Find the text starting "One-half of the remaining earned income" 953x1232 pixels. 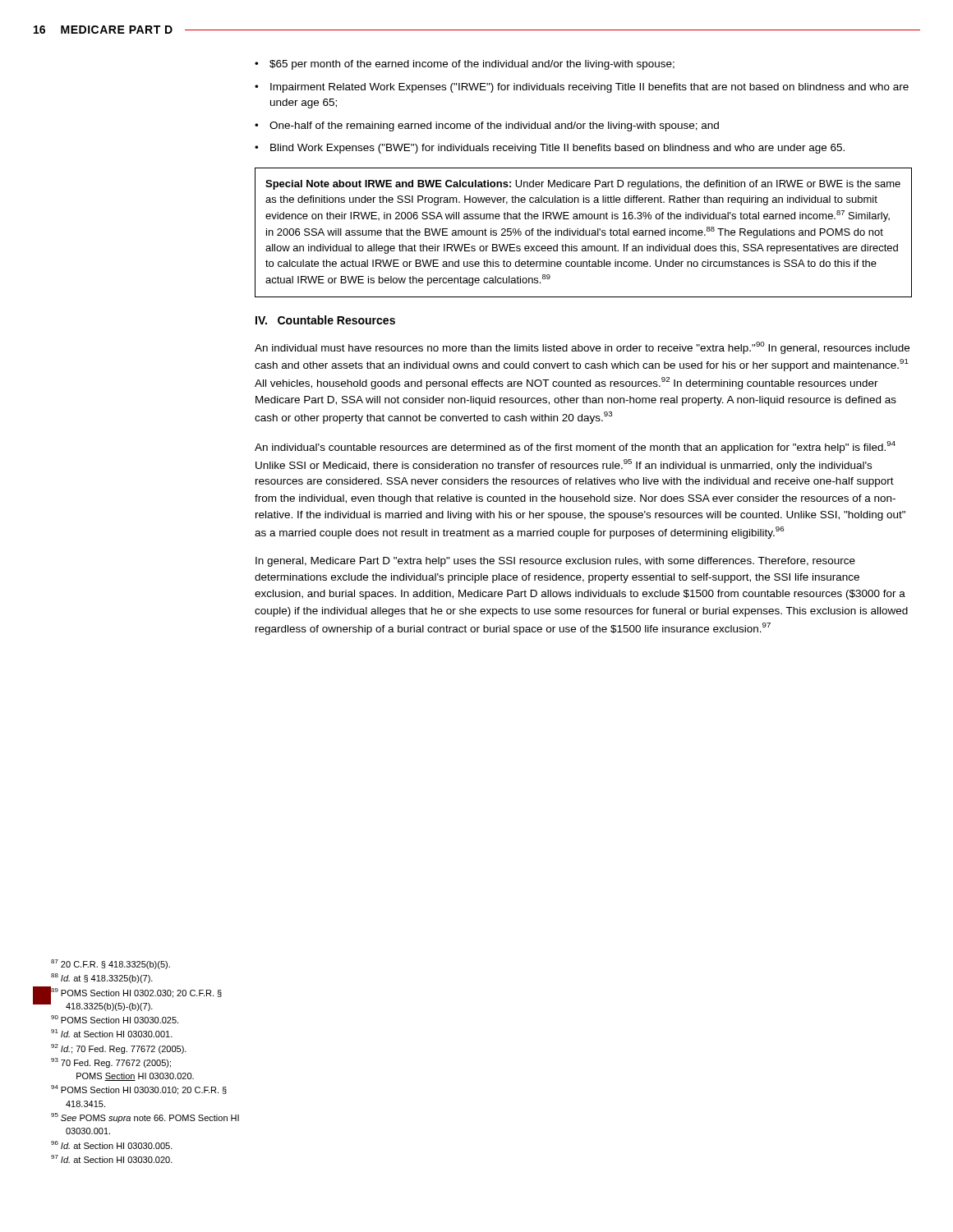(x=495, y=125)
